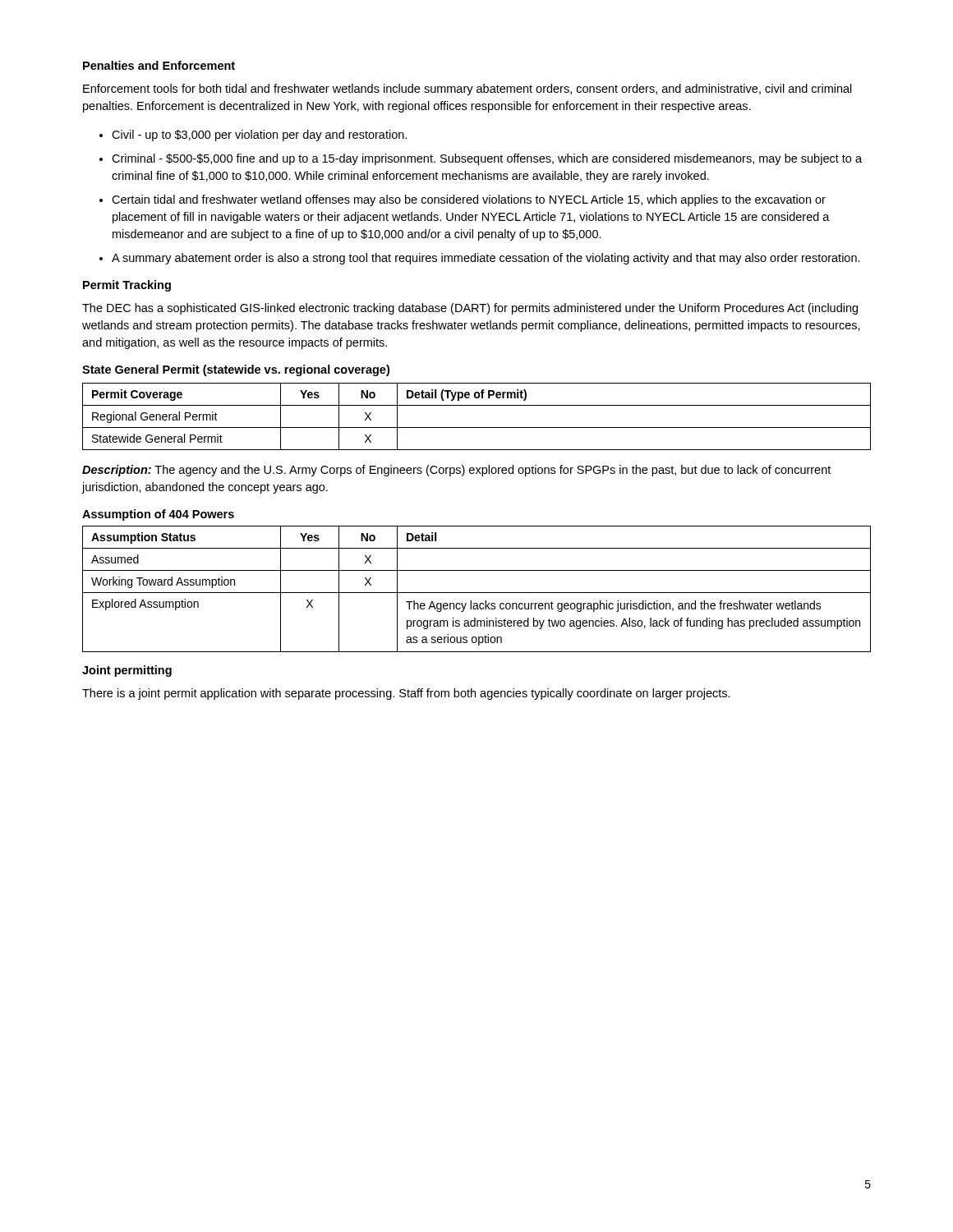
Task: Select the text block containing "Description: The agency and"
Action: pyautogui.click(x=456, y=479)
